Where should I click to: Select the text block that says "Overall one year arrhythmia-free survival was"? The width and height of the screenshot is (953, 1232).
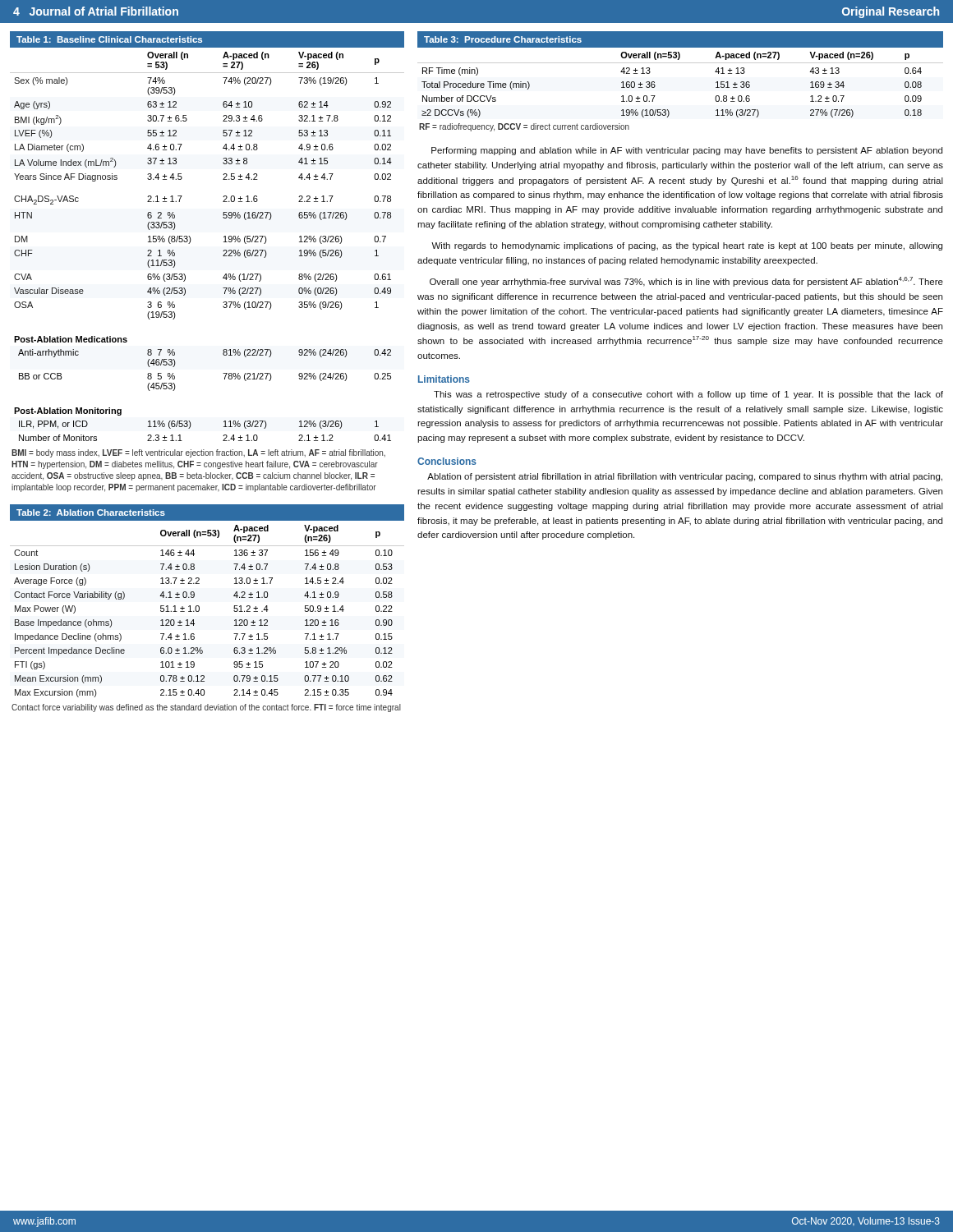[x=680, y=318]
